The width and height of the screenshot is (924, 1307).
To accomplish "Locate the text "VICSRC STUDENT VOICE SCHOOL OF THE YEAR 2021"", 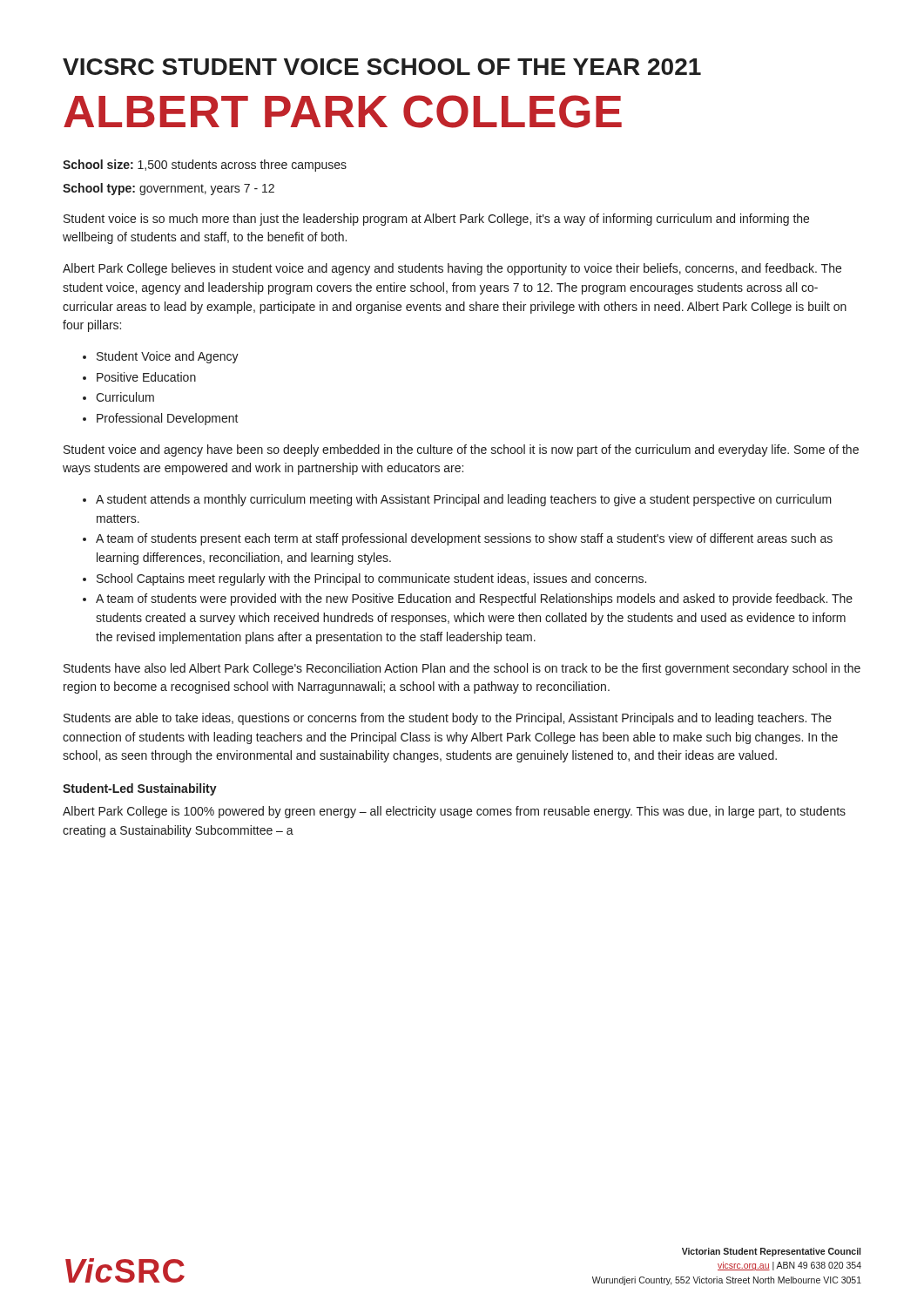I will tap(382, 67).
